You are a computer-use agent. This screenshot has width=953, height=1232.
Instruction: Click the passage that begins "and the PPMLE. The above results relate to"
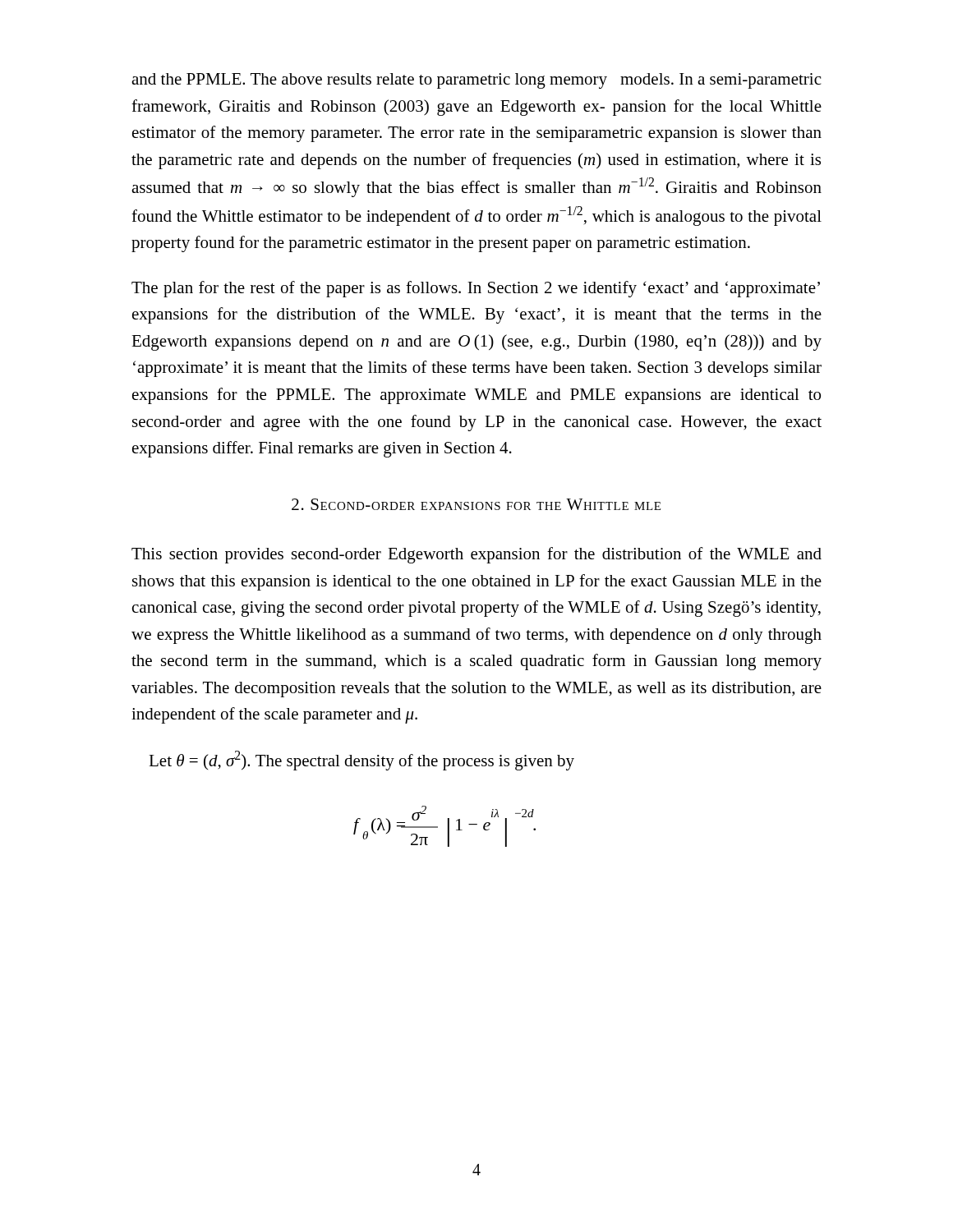tap(476, 161)
